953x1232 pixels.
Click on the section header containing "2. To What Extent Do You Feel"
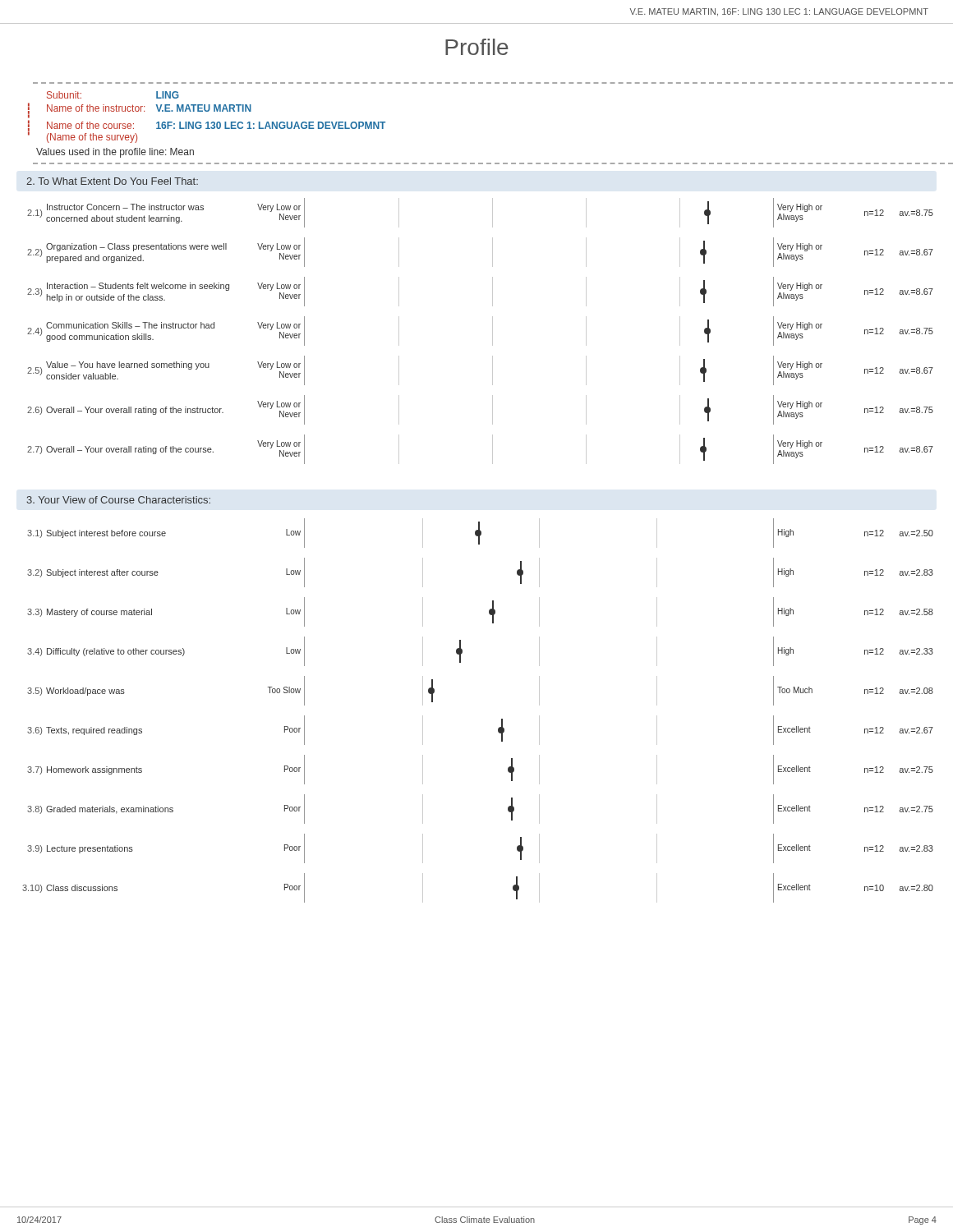[112, 181]
